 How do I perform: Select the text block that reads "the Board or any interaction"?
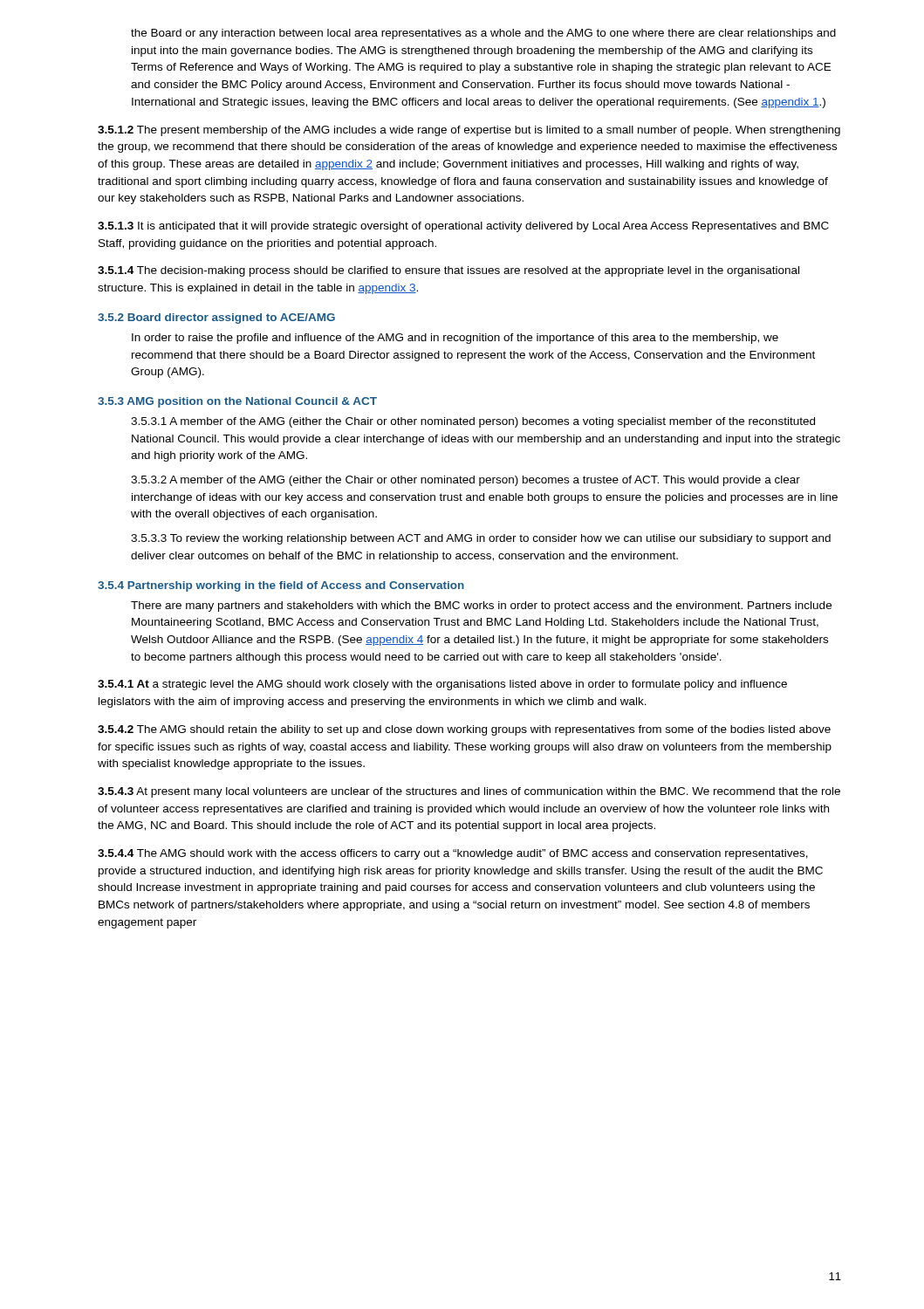(483, 67)
